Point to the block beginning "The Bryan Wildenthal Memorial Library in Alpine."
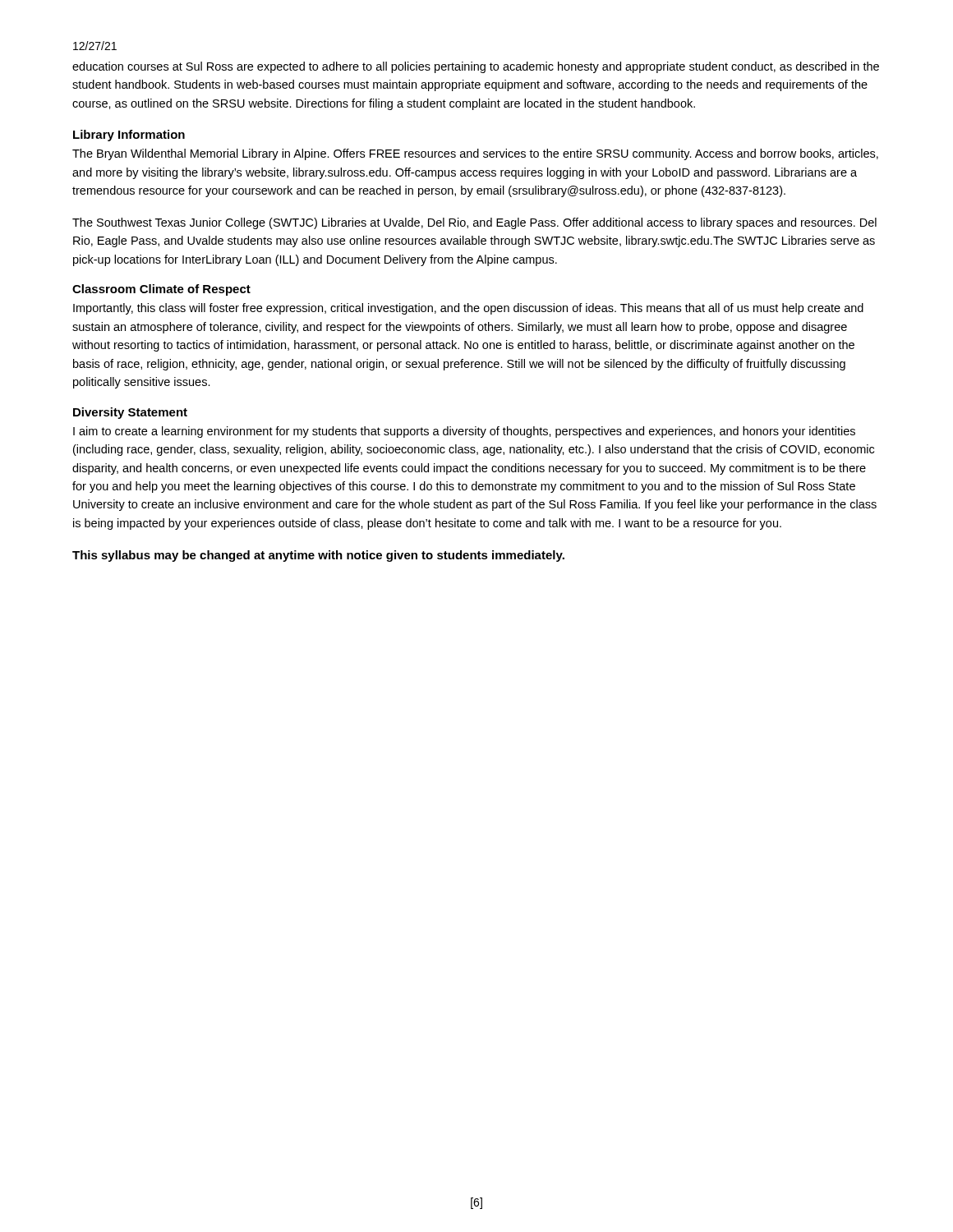Viewport: 953px width, 1232px height. (476, 172)
